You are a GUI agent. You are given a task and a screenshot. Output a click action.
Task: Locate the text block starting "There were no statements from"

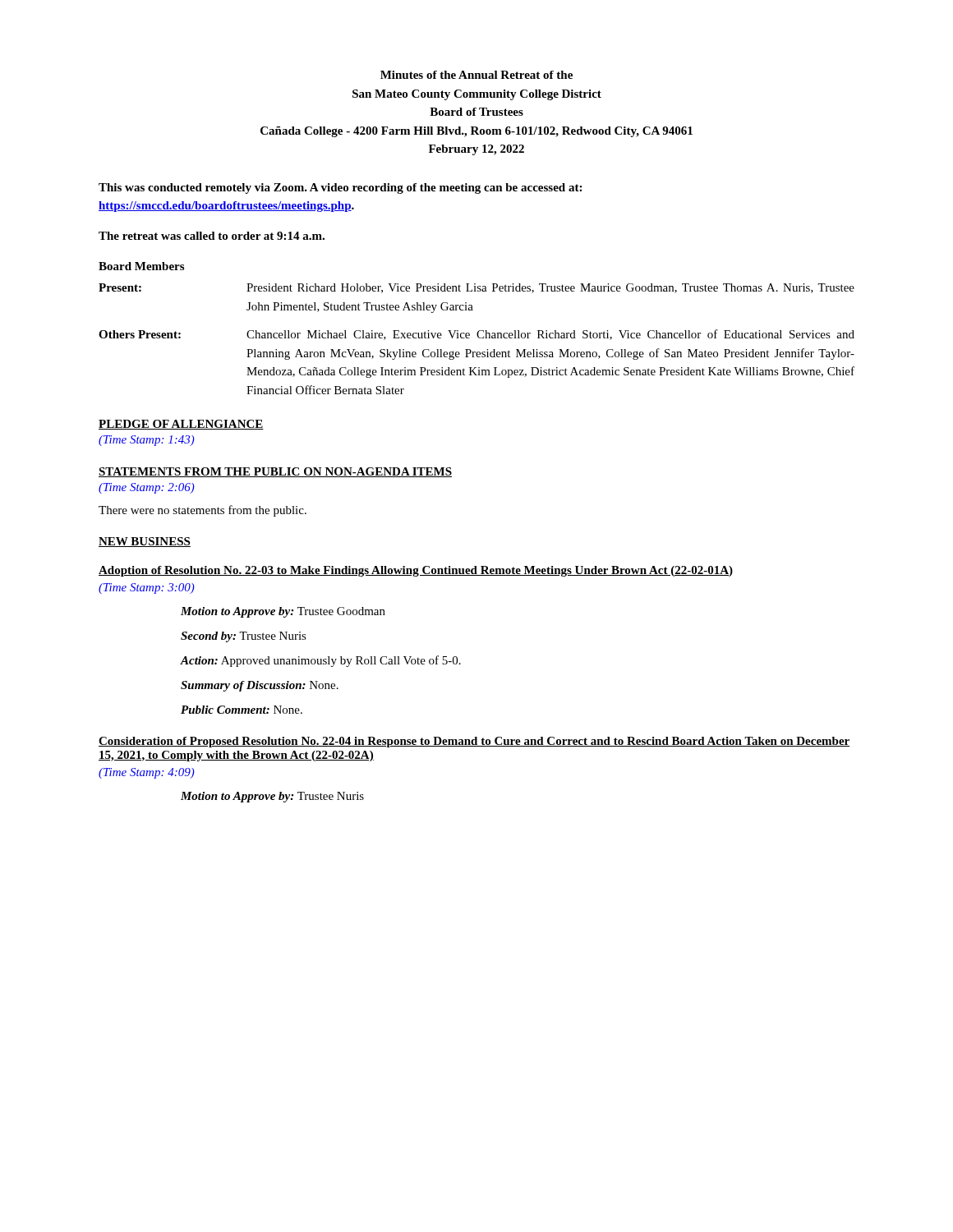[203, 510]
